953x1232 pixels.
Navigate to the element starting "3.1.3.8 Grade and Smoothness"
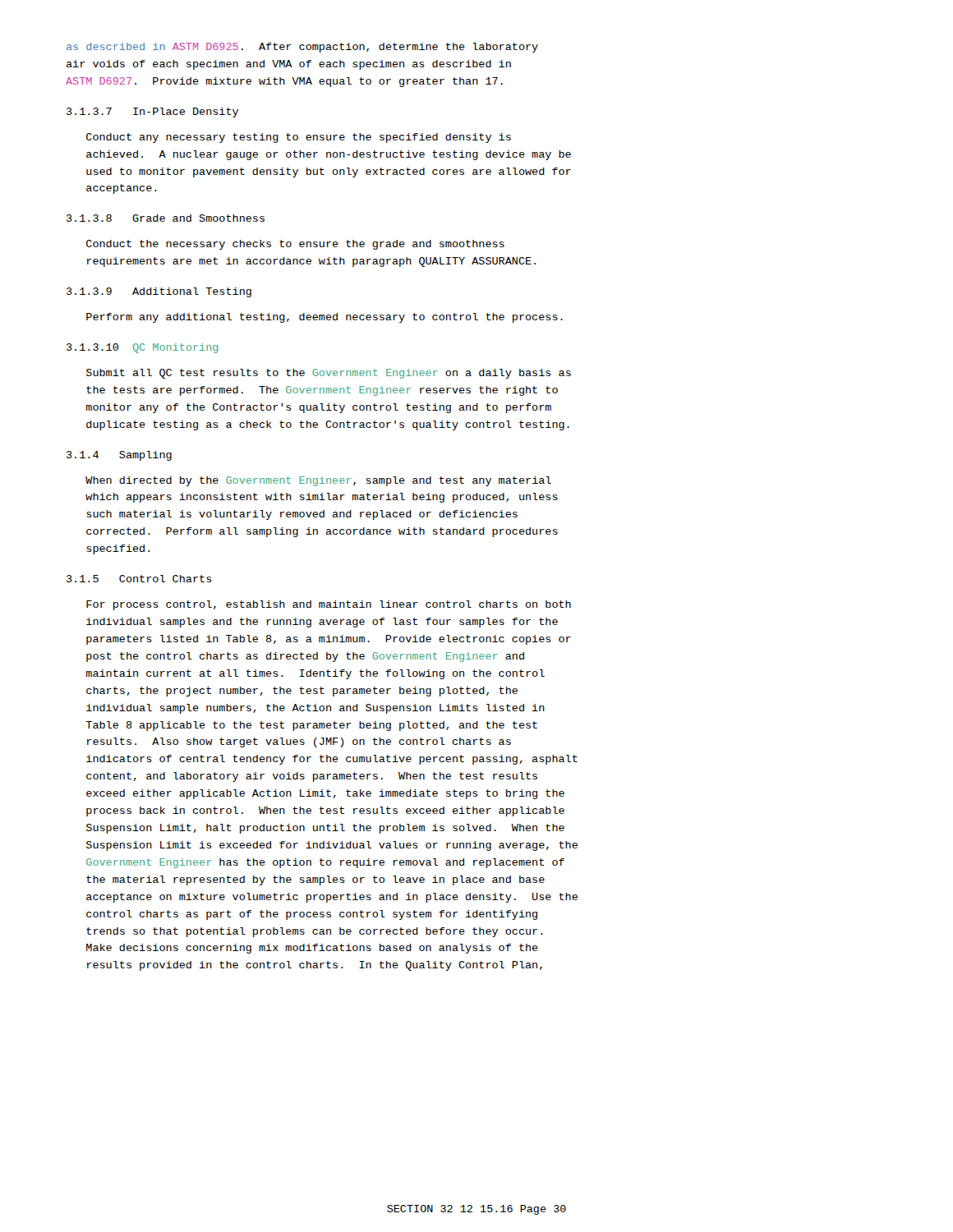pyautogui.click(x=166, y=218)
